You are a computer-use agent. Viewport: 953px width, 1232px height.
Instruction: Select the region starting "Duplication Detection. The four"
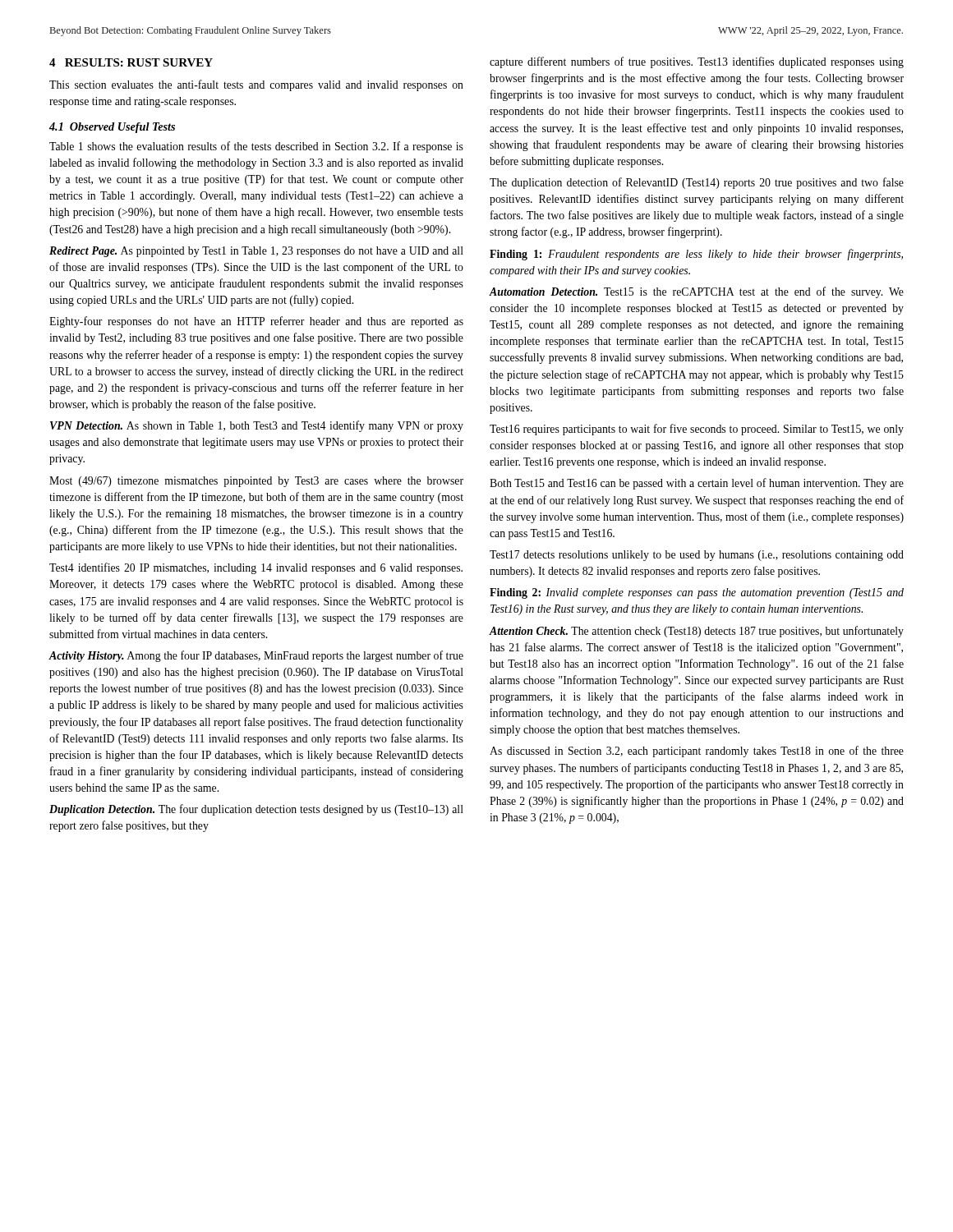(256, 818)
